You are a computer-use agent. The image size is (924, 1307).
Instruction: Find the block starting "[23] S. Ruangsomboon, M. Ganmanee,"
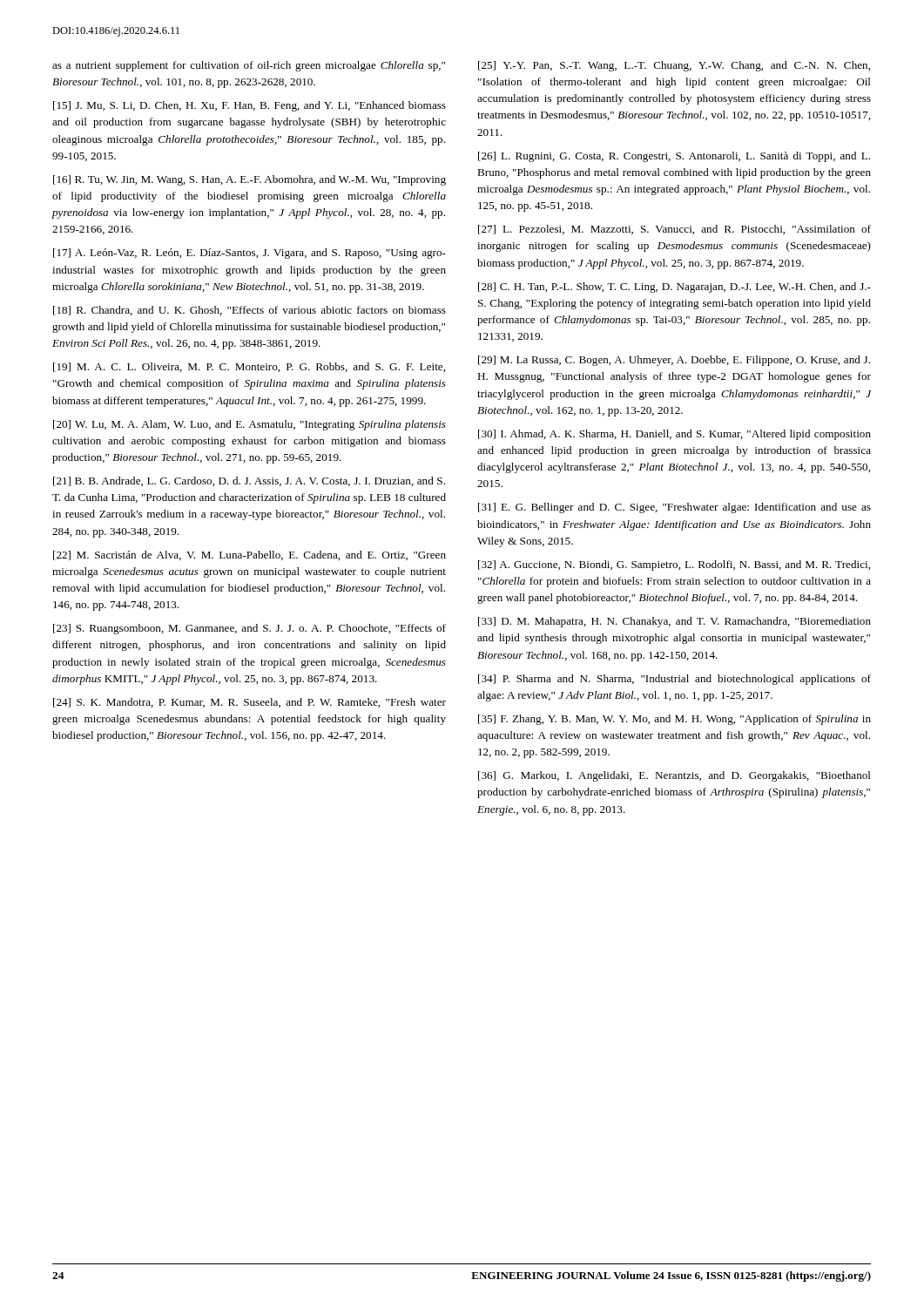[249, 653]
